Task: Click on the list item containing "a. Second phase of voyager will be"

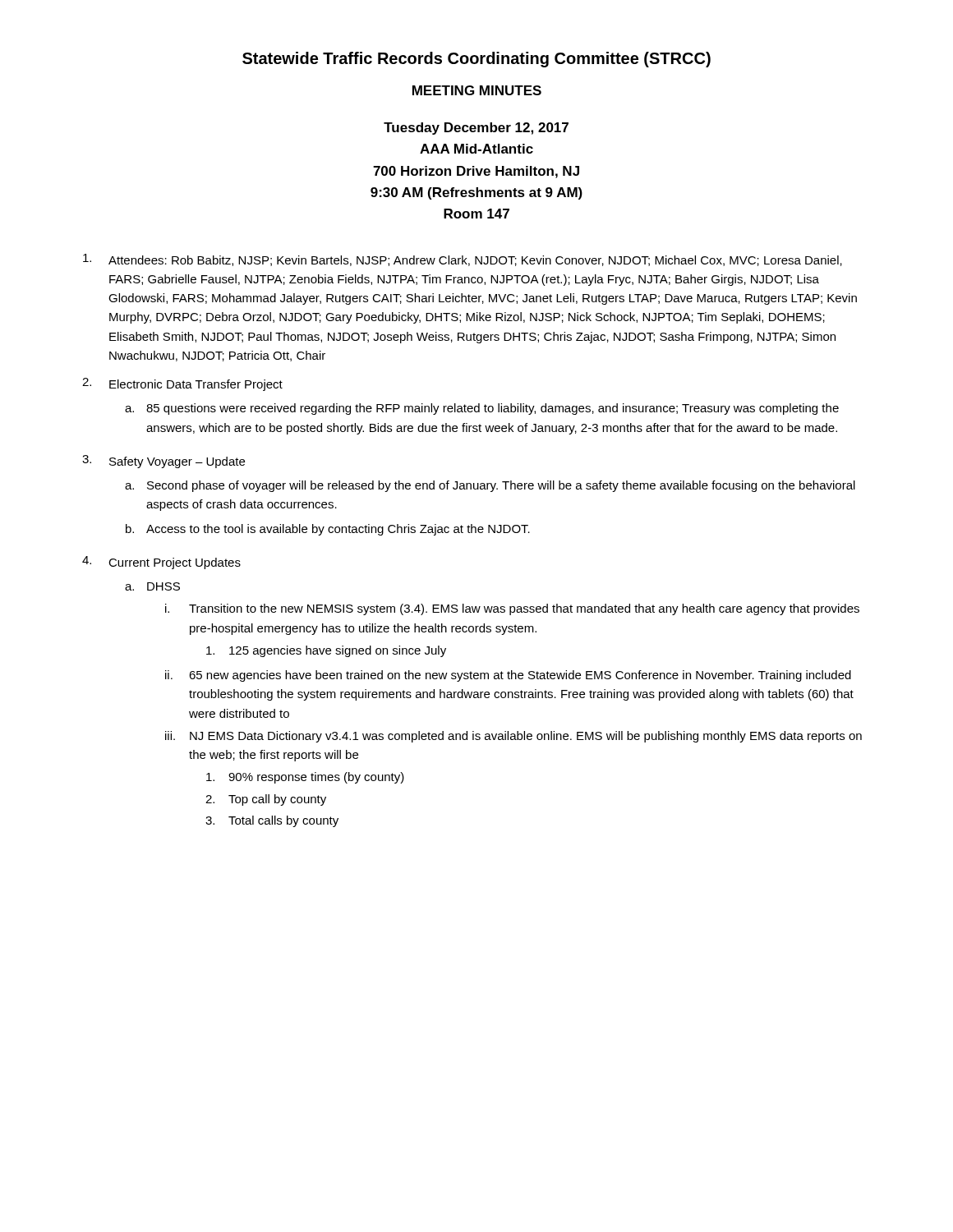Action: click(x=498, y=495)
